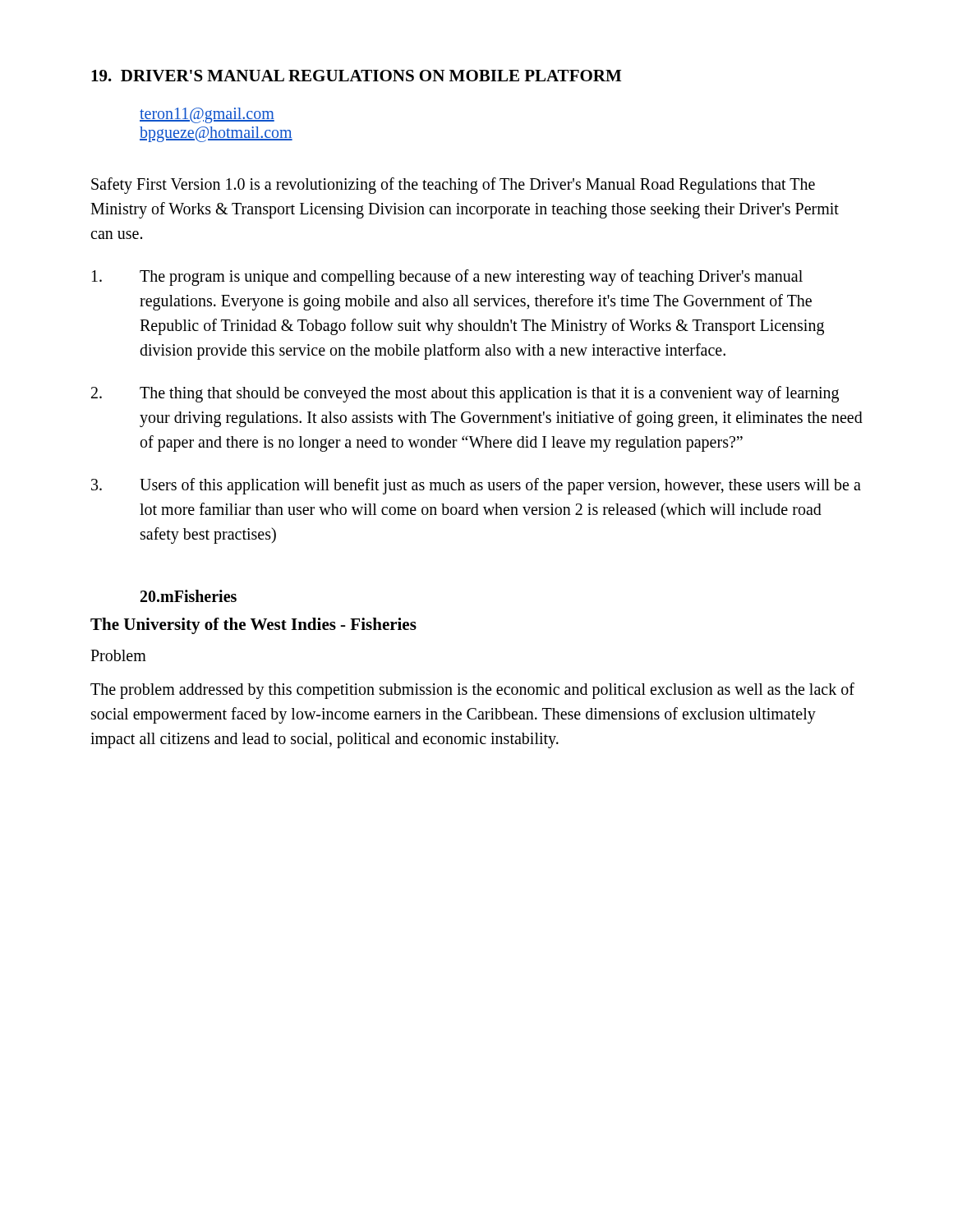Viewport: 953px width, 1232px height.
Task: Find the block on this page that starts "2. The thing that should be"
Action: click(x=476, y=417)
